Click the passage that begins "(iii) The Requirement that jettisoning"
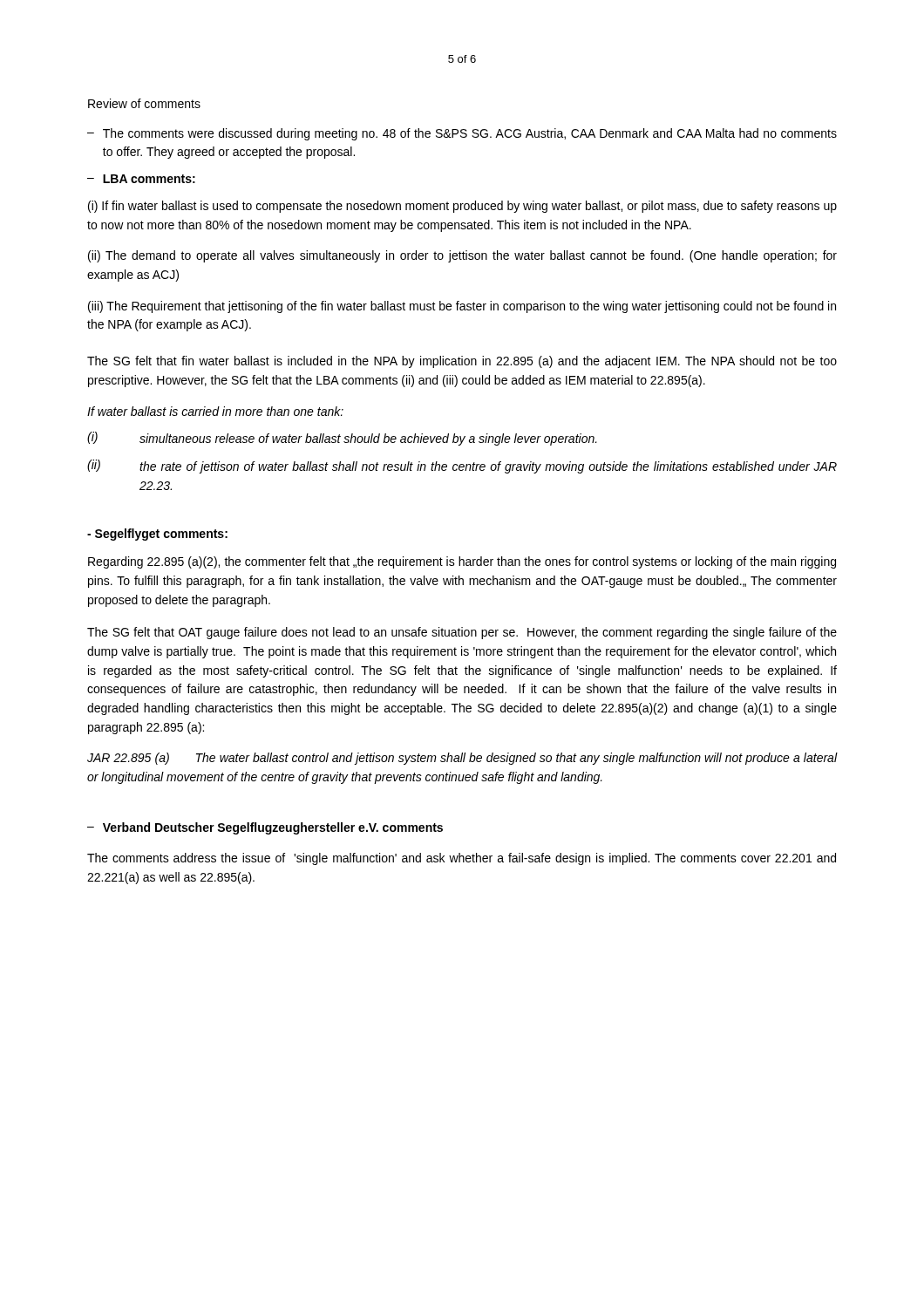This screenshot has height=1308, width=924. [462, 315]
